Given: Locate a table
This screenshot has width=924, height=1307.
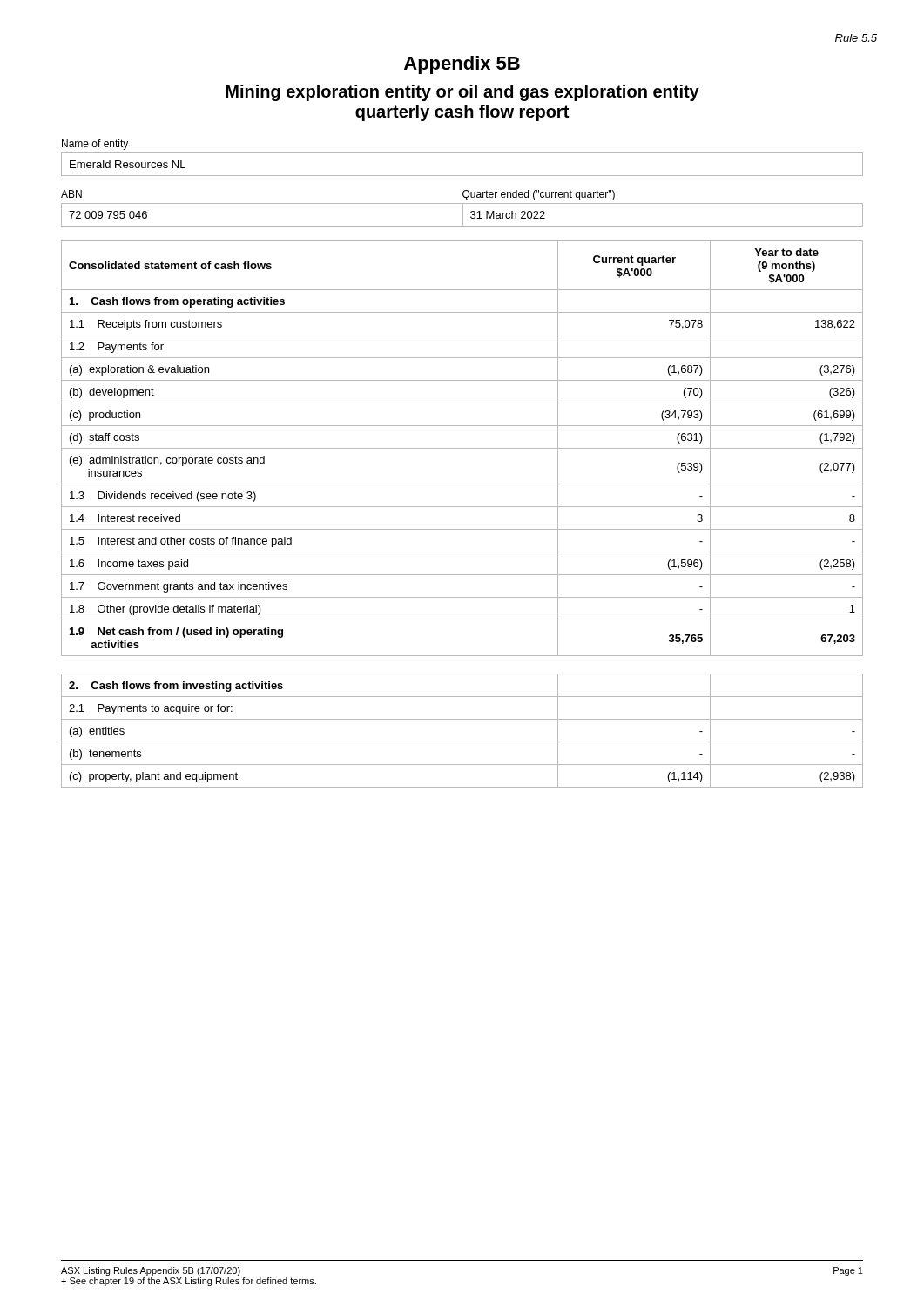Looking at the screenshot, I should click(462, 514).
